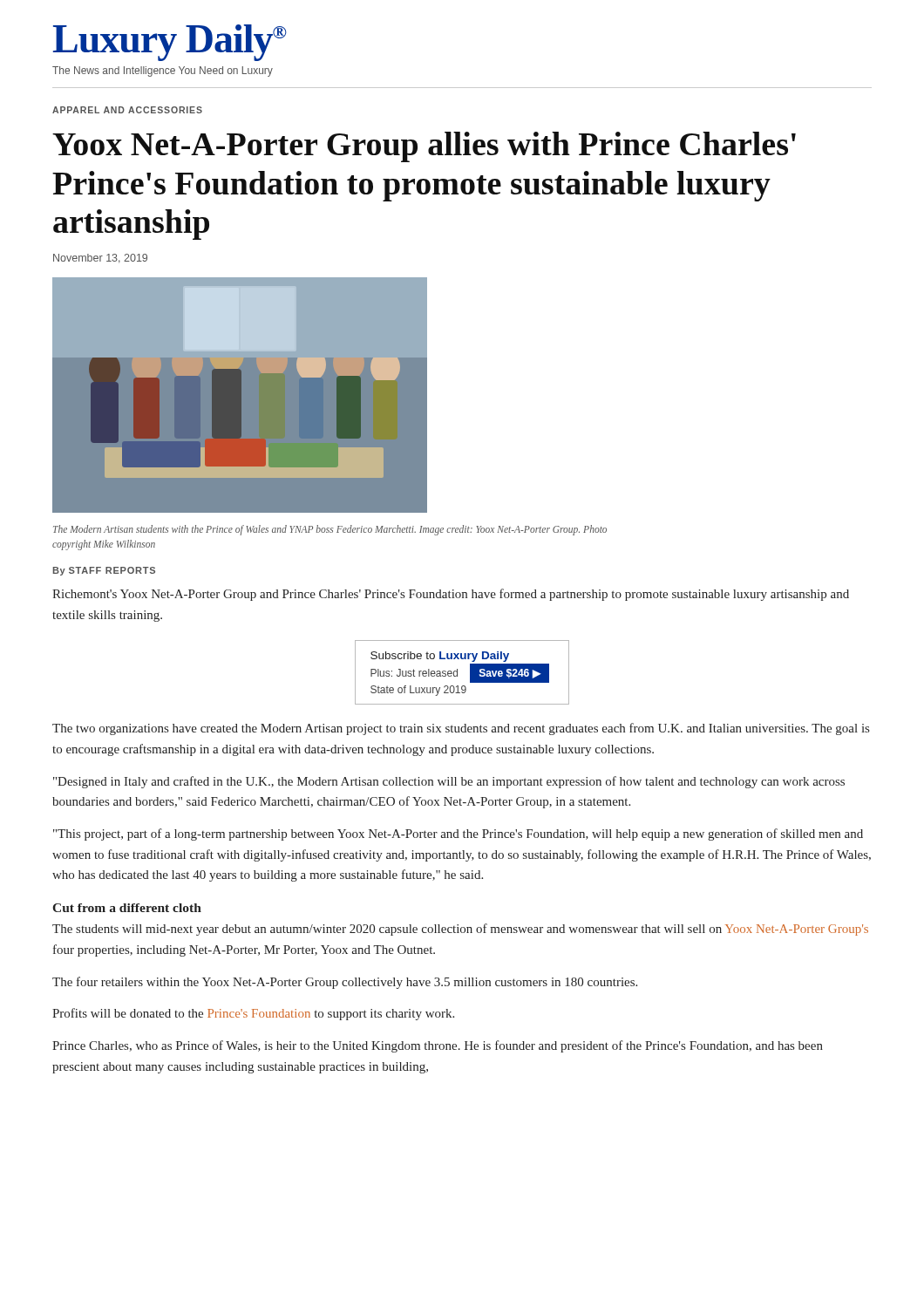Find the caption containing "The Modern Artisan students with the Prince"

click(330, 537)
